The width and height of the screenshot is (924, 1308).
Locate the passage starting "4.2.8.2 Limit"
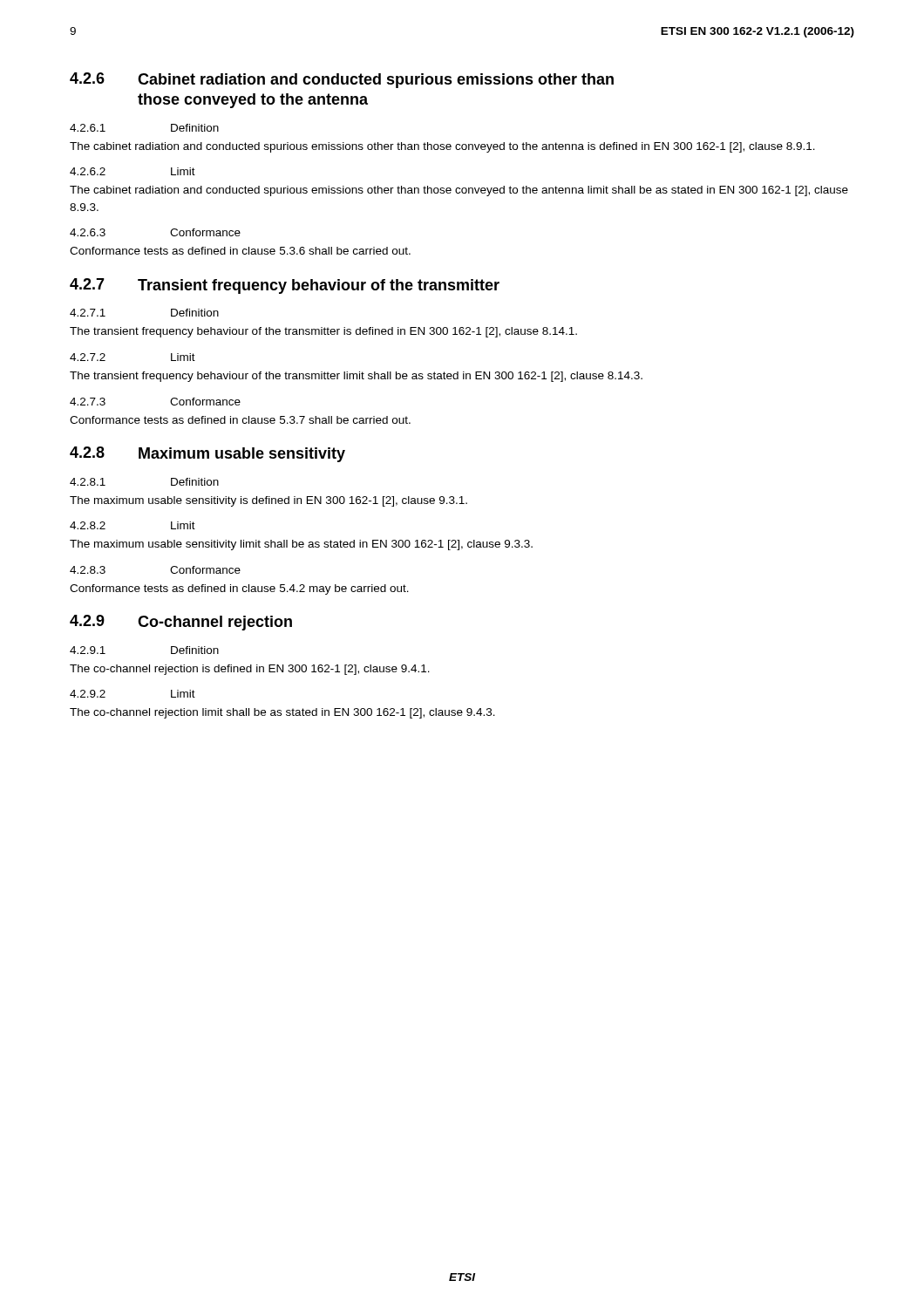tap(83, 525)
